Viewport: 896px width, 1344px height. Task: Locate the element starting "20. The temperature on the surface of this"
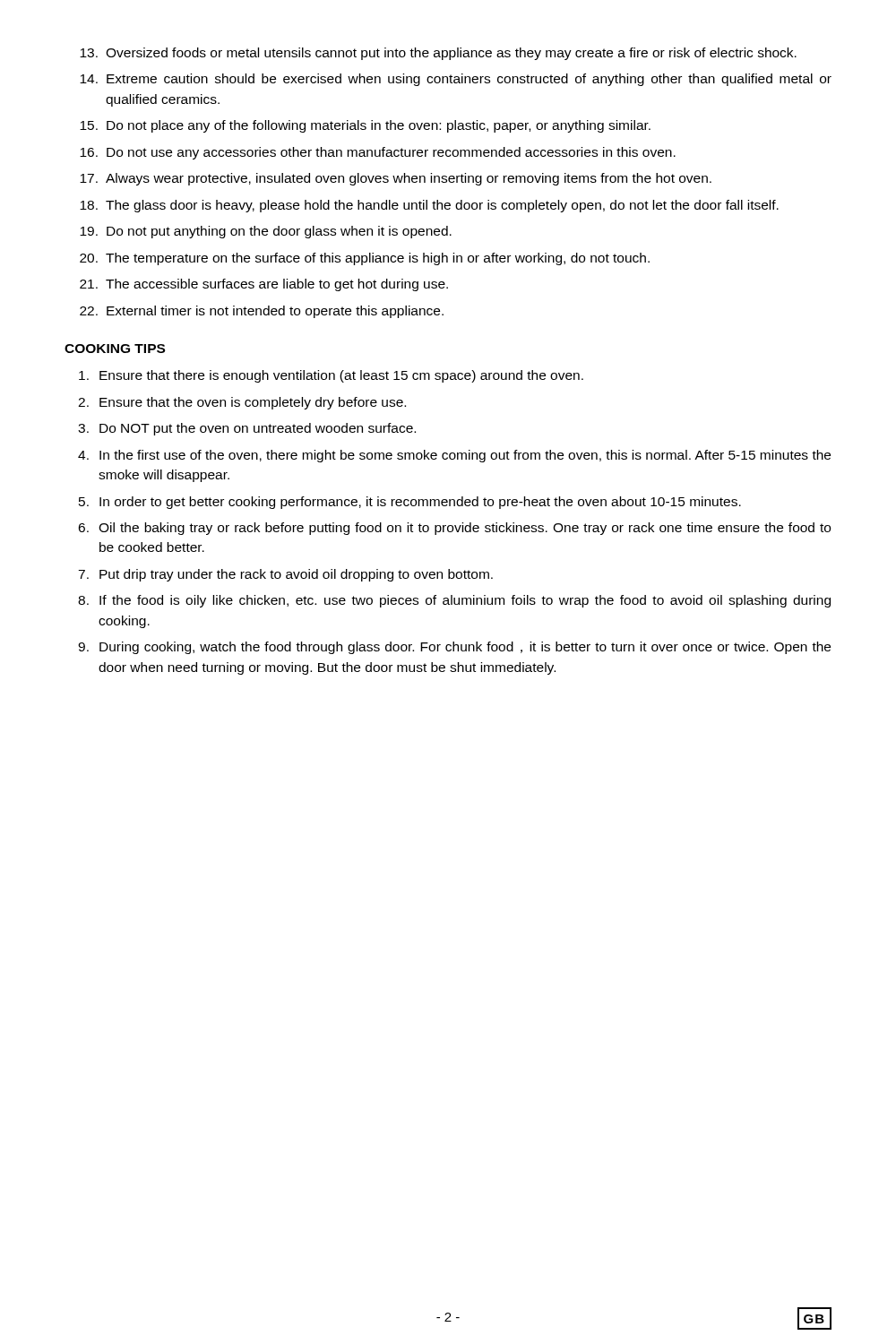tap(448, 258)
